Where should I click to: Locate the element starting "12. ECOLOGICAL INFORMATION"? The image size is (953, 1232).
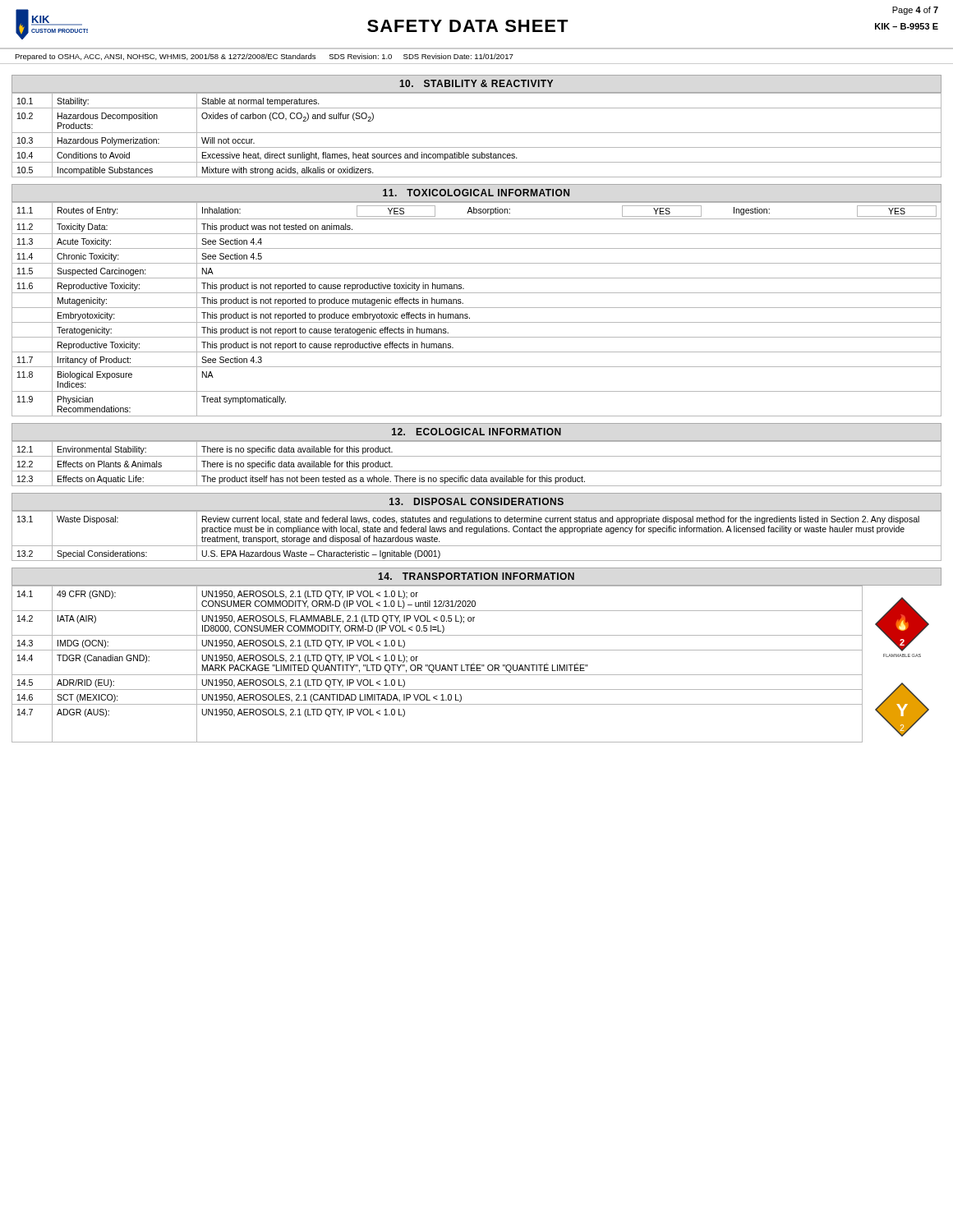click(x=476, y=432)
